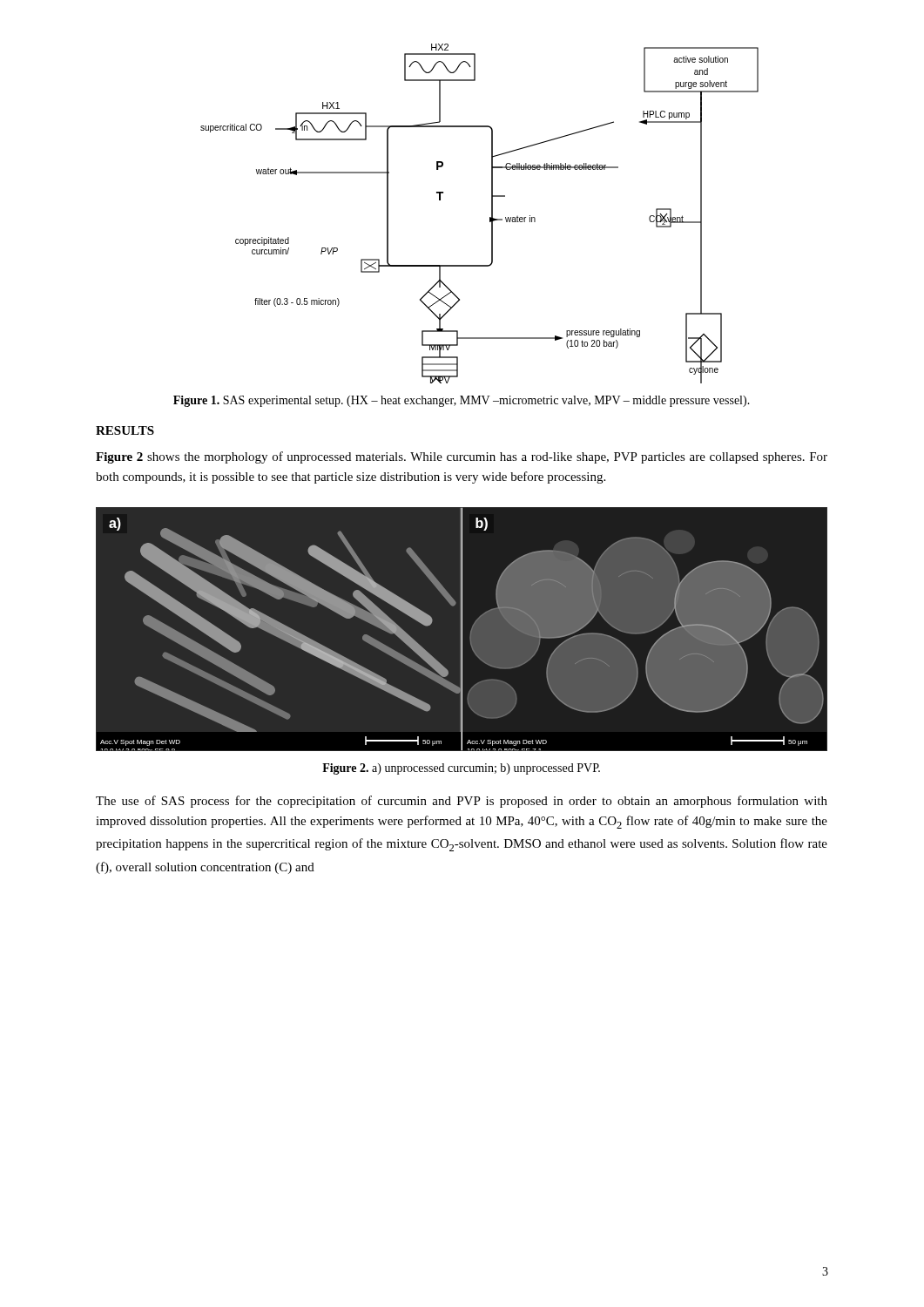Locate the block of text that opens with "The use of"
Image resolution: width=924 pixels, height=1307 pixels.
(x=462, y=833)
